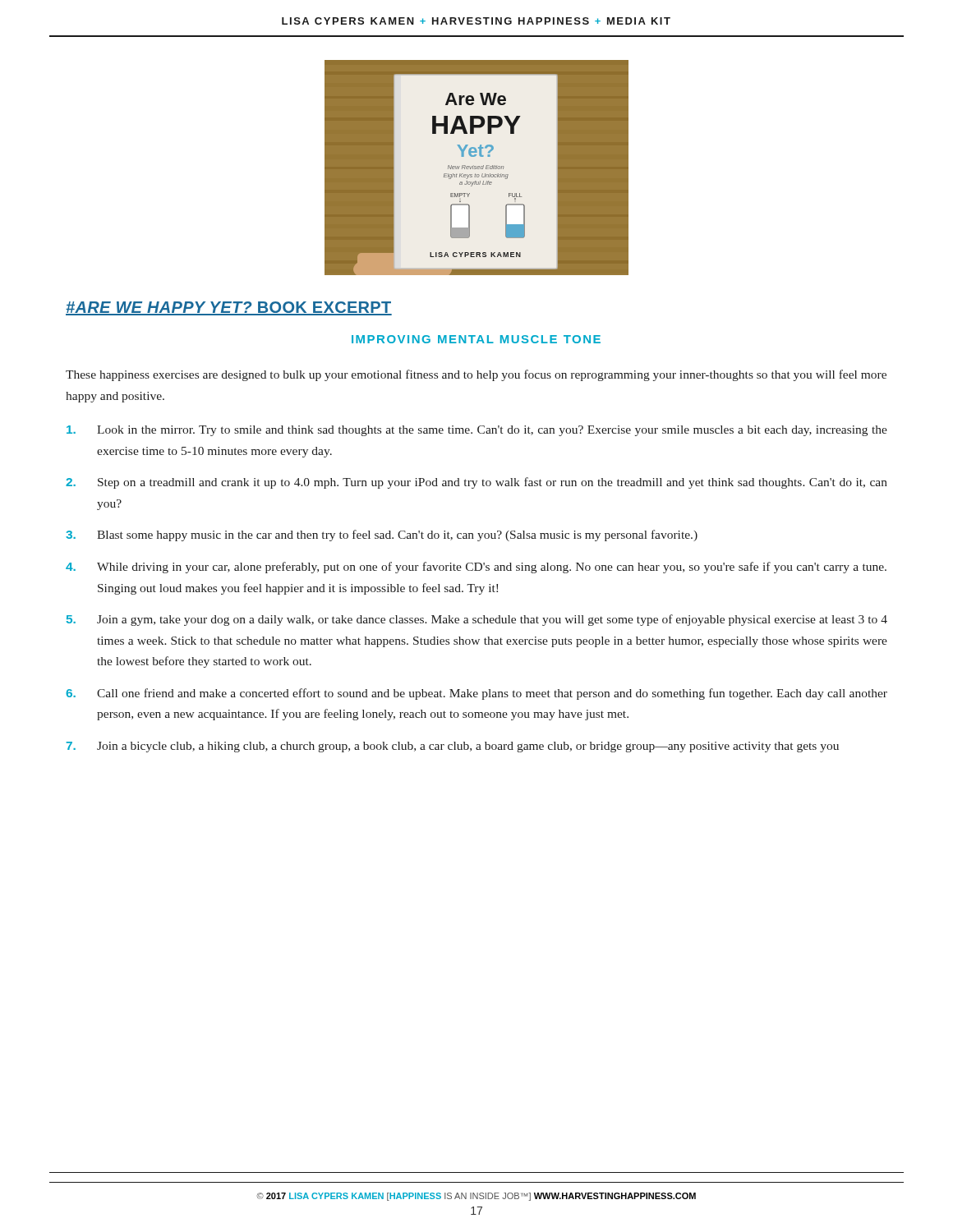Locate the photo
The image size is (953, 1232).
click(x=476, y=168)
